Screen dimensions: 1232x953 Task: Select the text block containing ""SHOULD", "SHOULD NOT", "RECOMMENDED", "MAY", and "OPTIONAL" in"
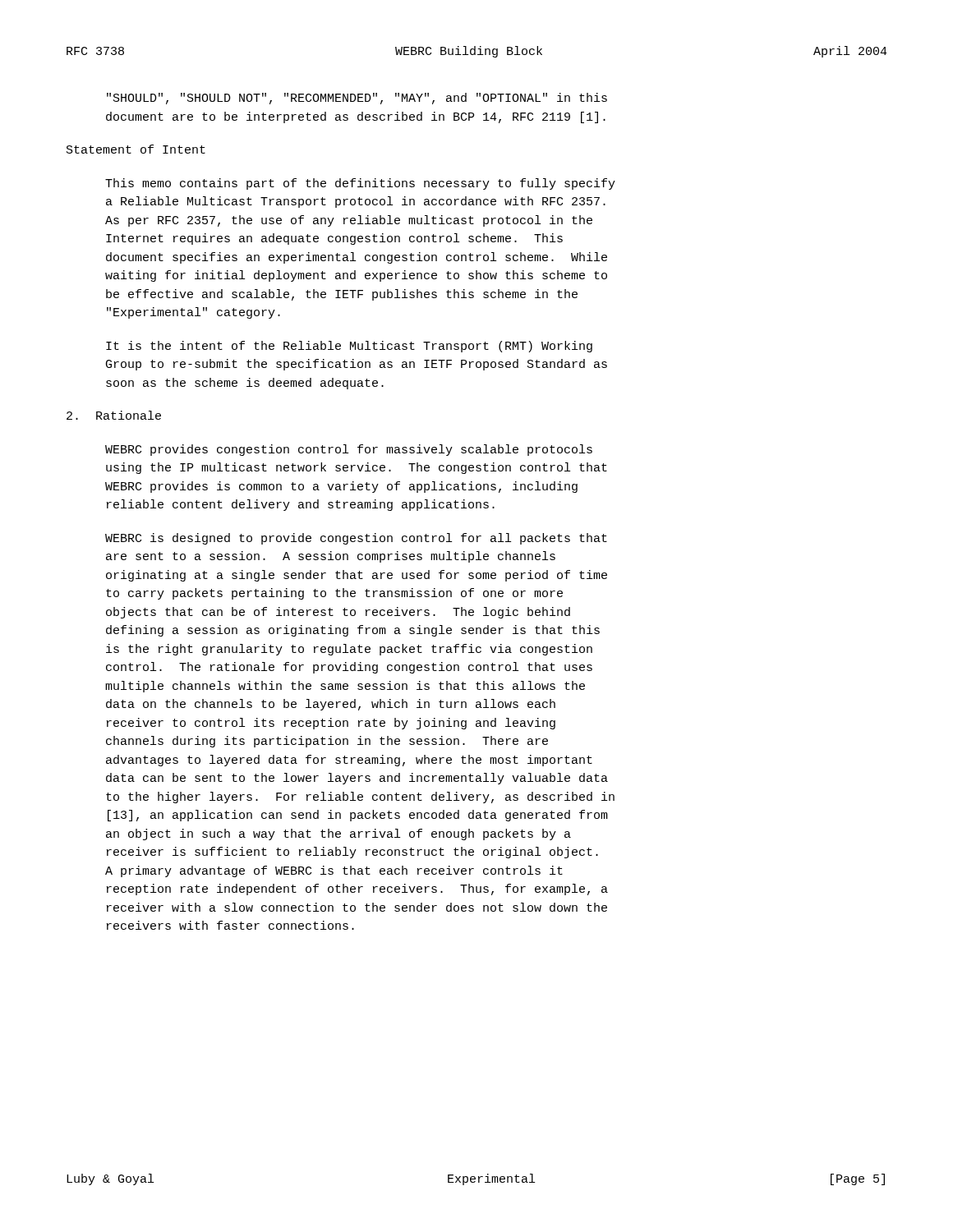[x=357, y=108]
